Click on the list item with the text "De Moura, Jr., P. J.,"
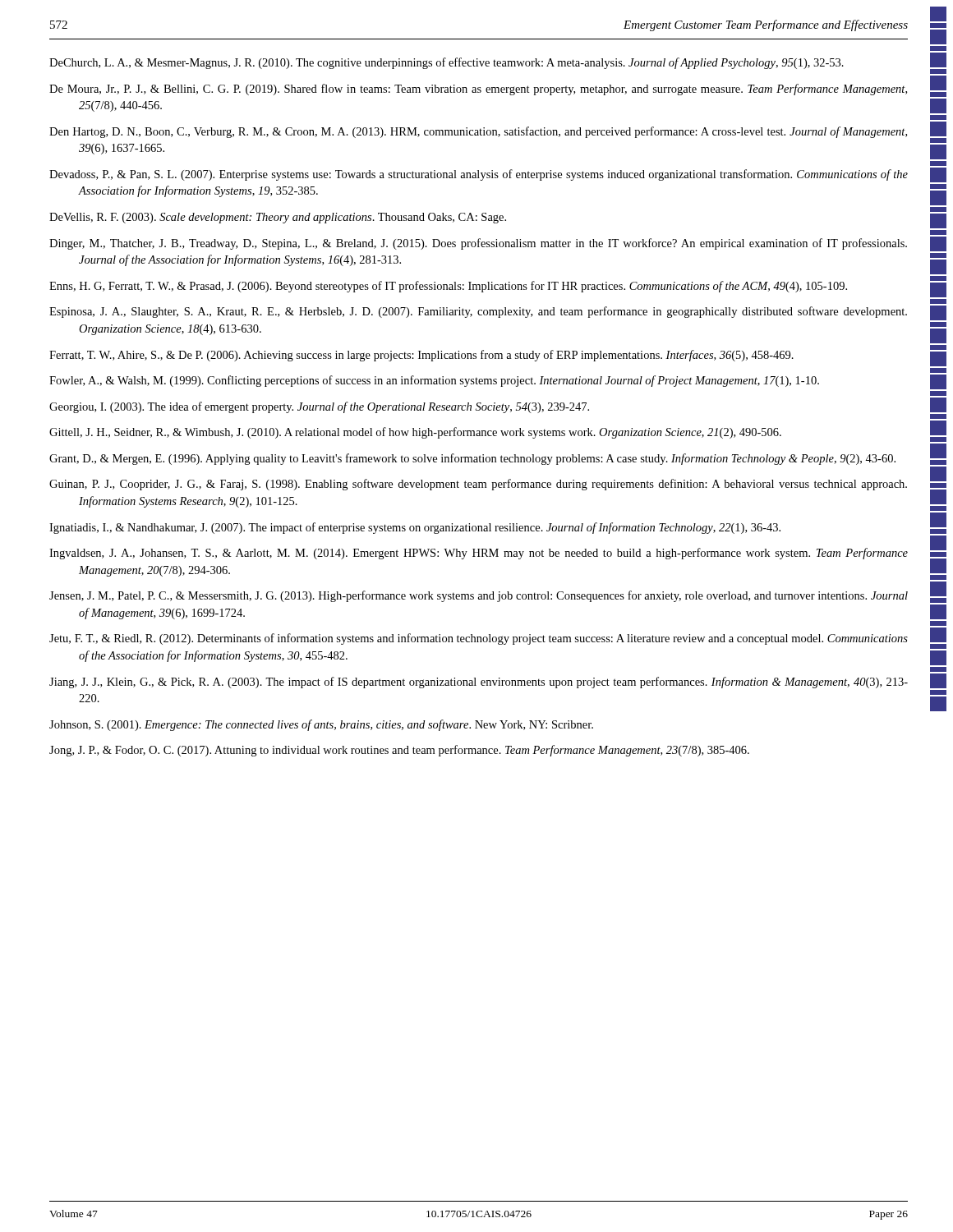The height and width of the screenshot is (1232, 953). click(479, 97)
